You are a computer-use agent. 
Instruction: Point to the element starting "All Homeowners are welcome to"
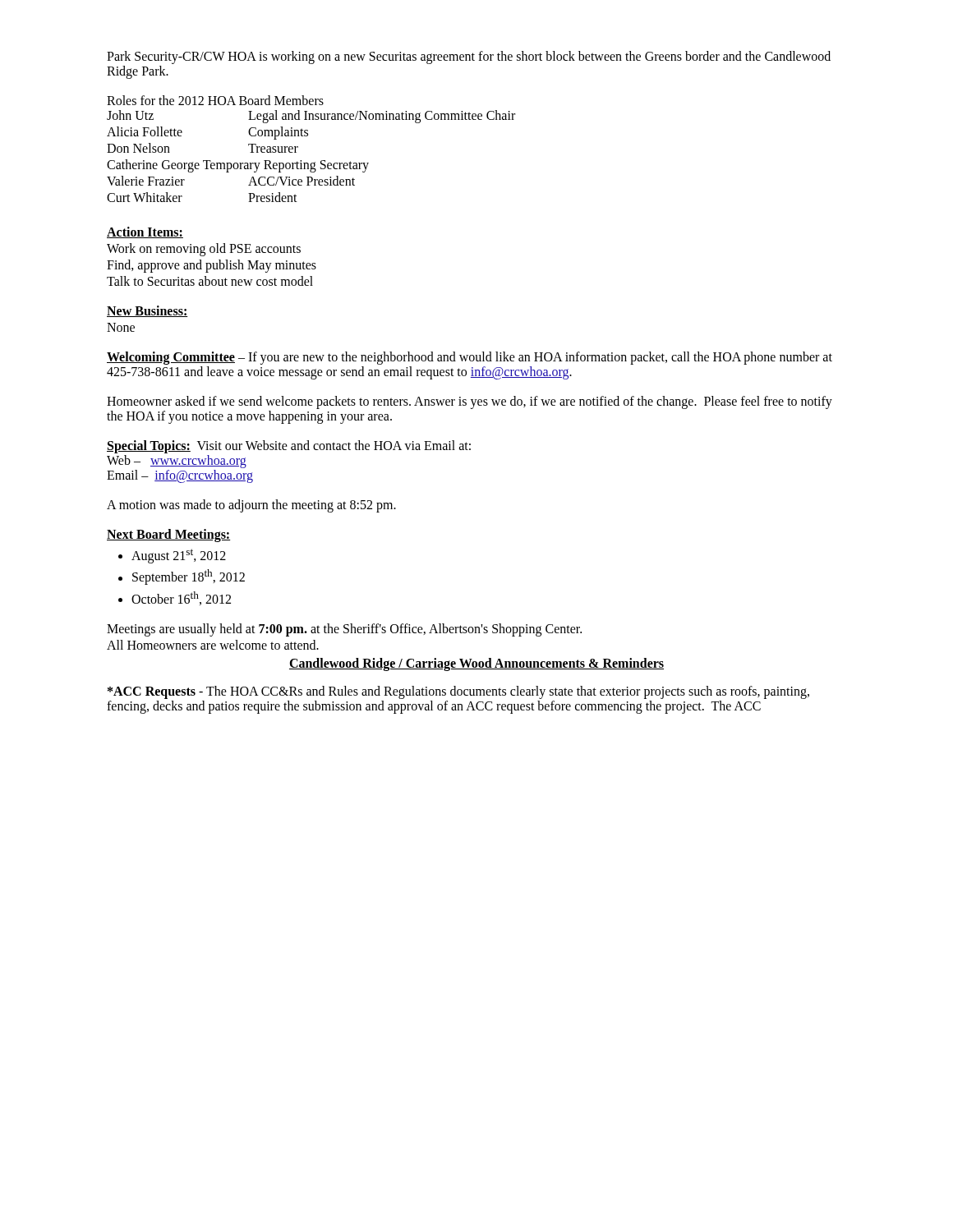pyautogui.click(x=213, y=645)
